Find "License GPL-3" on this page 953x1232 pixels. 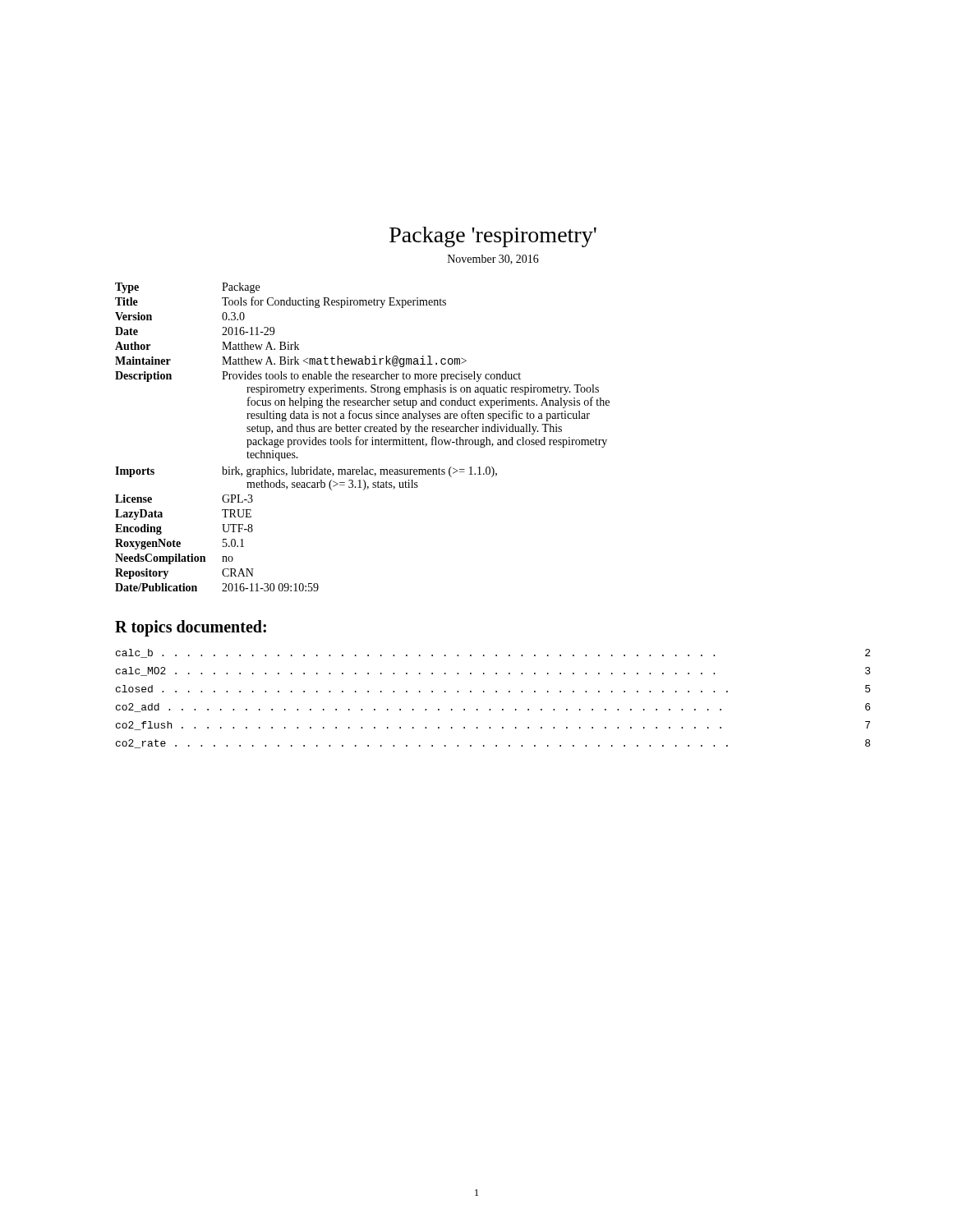[142, 498]
